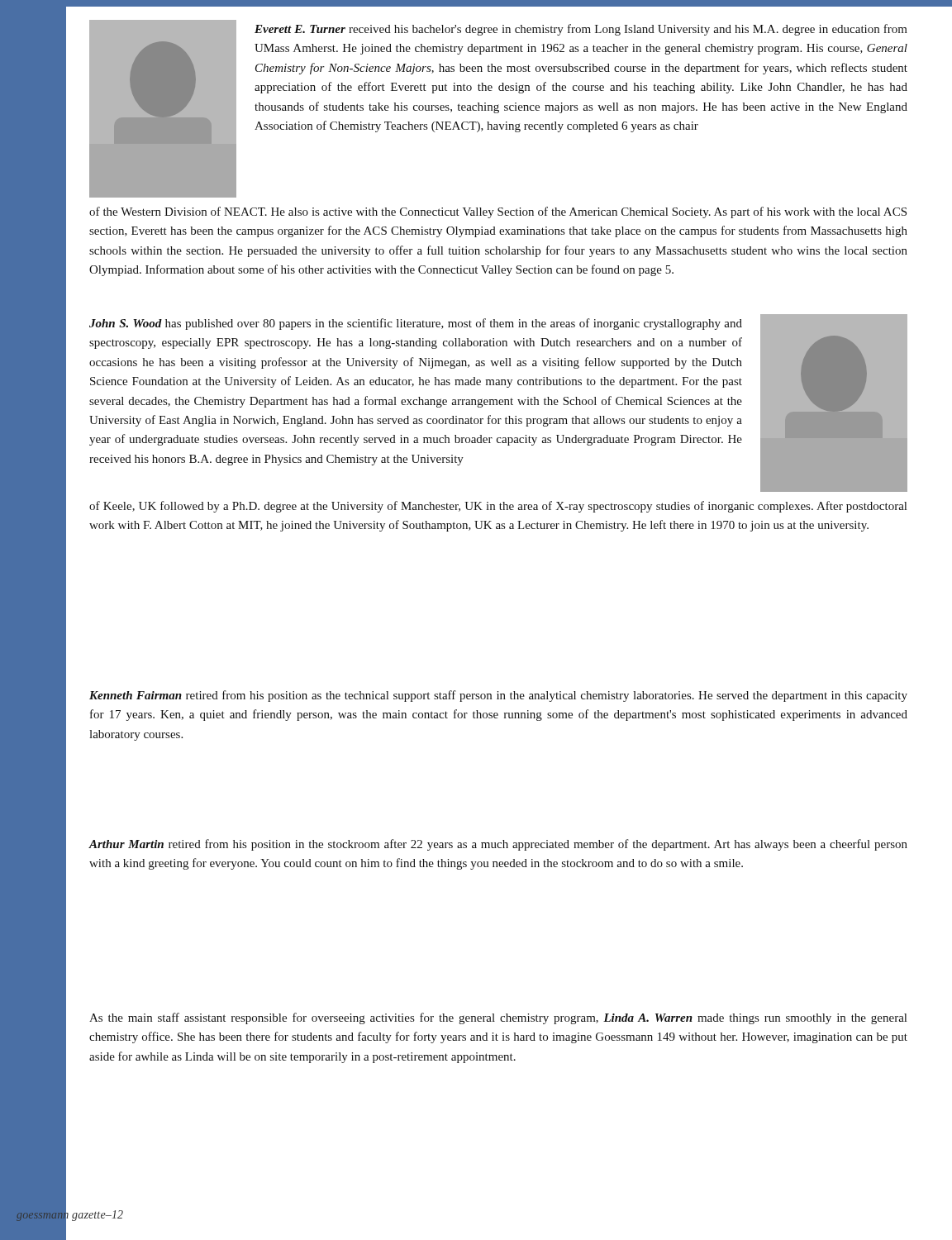952x1240 pixels.
Task: Click on the block starting "Everett E. Turner received his bachelor's degree"
Action: 498,109
